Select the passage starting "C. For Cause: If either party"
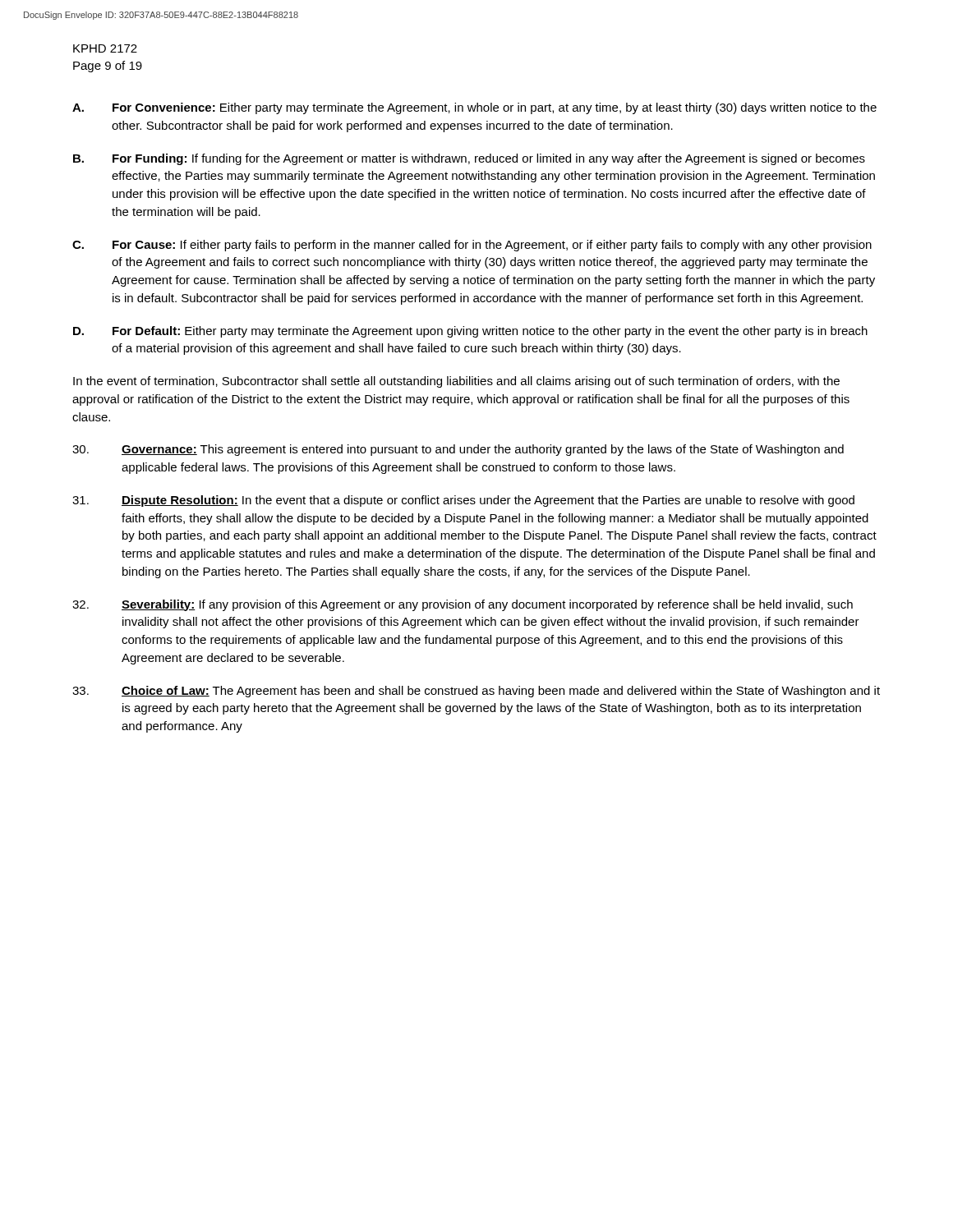The image size is (953, 1232). [x=476, y=271]
